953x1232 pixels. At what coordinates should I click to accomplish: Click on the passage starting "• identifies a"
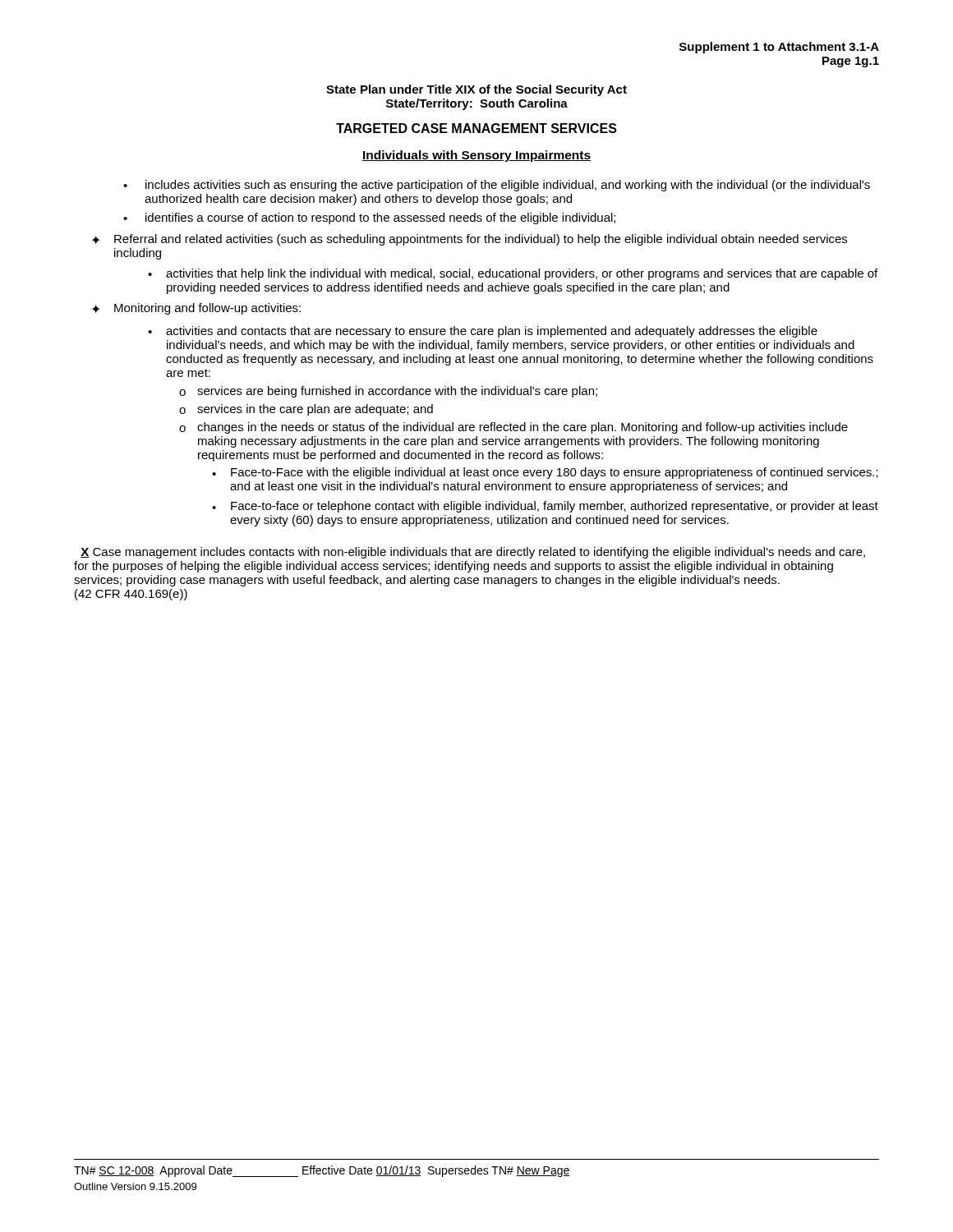click(x=501, y=218)
